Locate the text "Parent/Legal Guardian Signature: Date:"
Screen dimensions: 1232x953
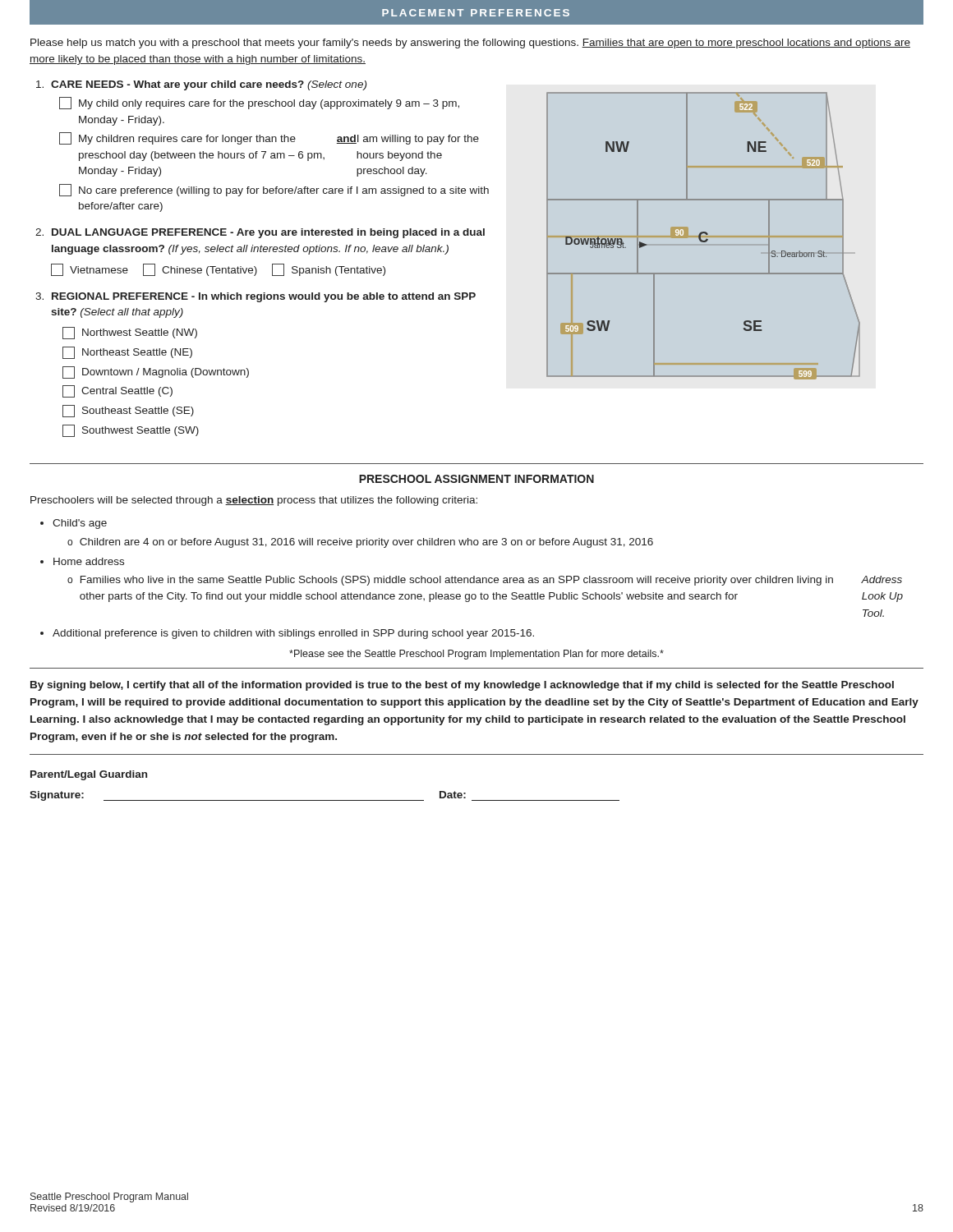pos(89,775)
